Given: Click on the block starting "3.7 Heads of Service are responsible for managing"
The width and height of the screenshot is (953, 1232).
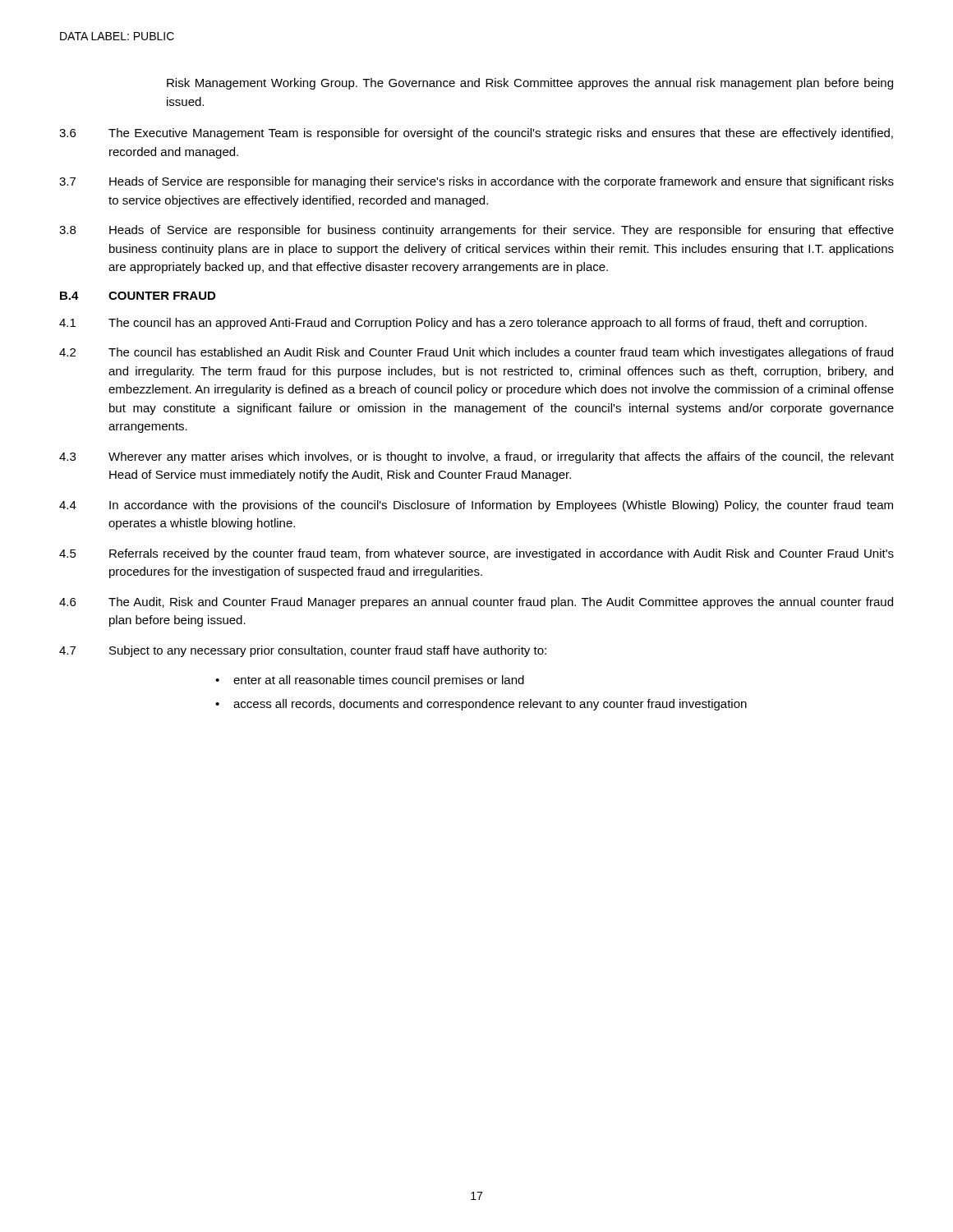Looking at the screenshot, I should point(476,191).
